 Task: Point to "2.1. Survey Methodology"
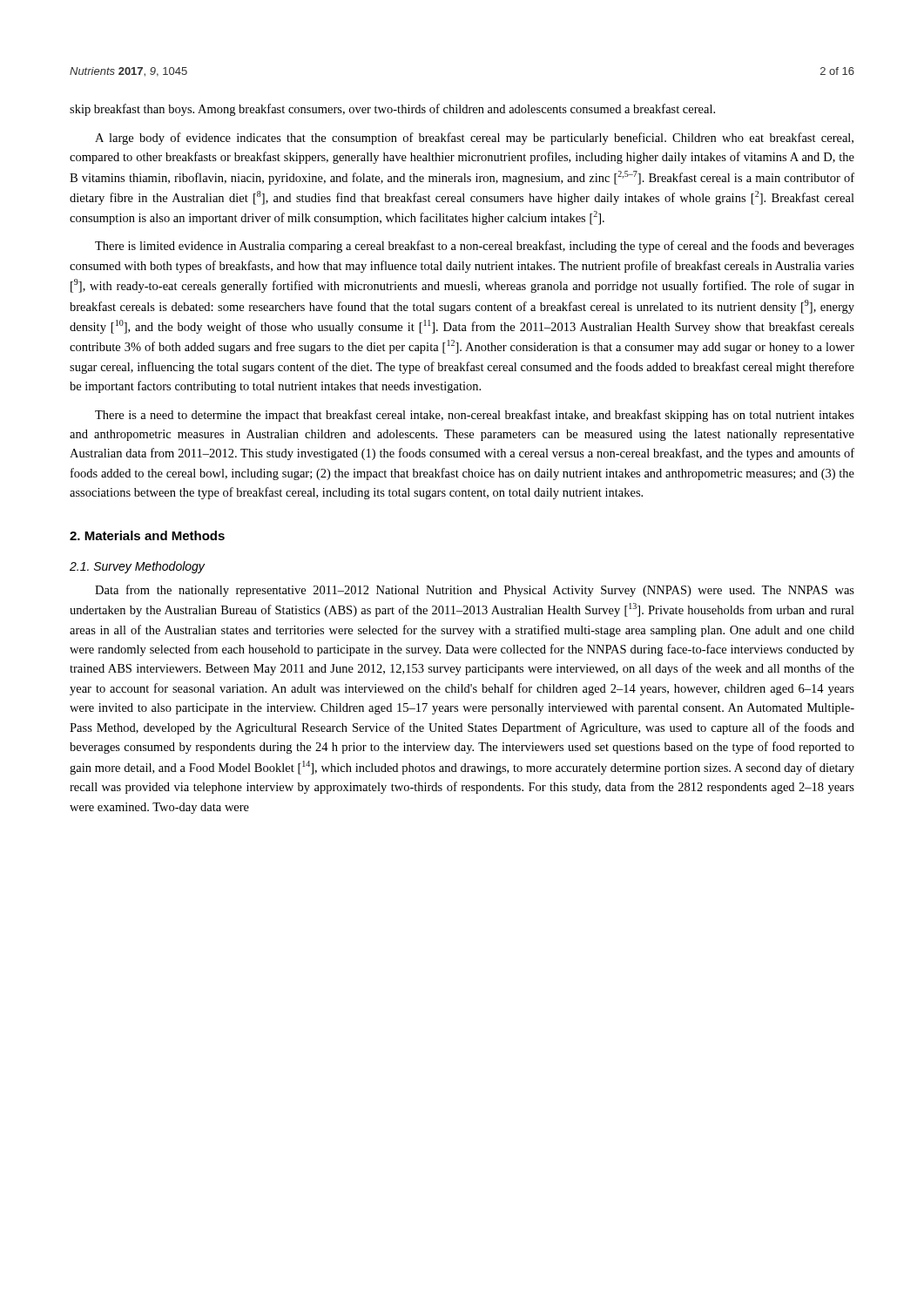(x=137, y=566)
